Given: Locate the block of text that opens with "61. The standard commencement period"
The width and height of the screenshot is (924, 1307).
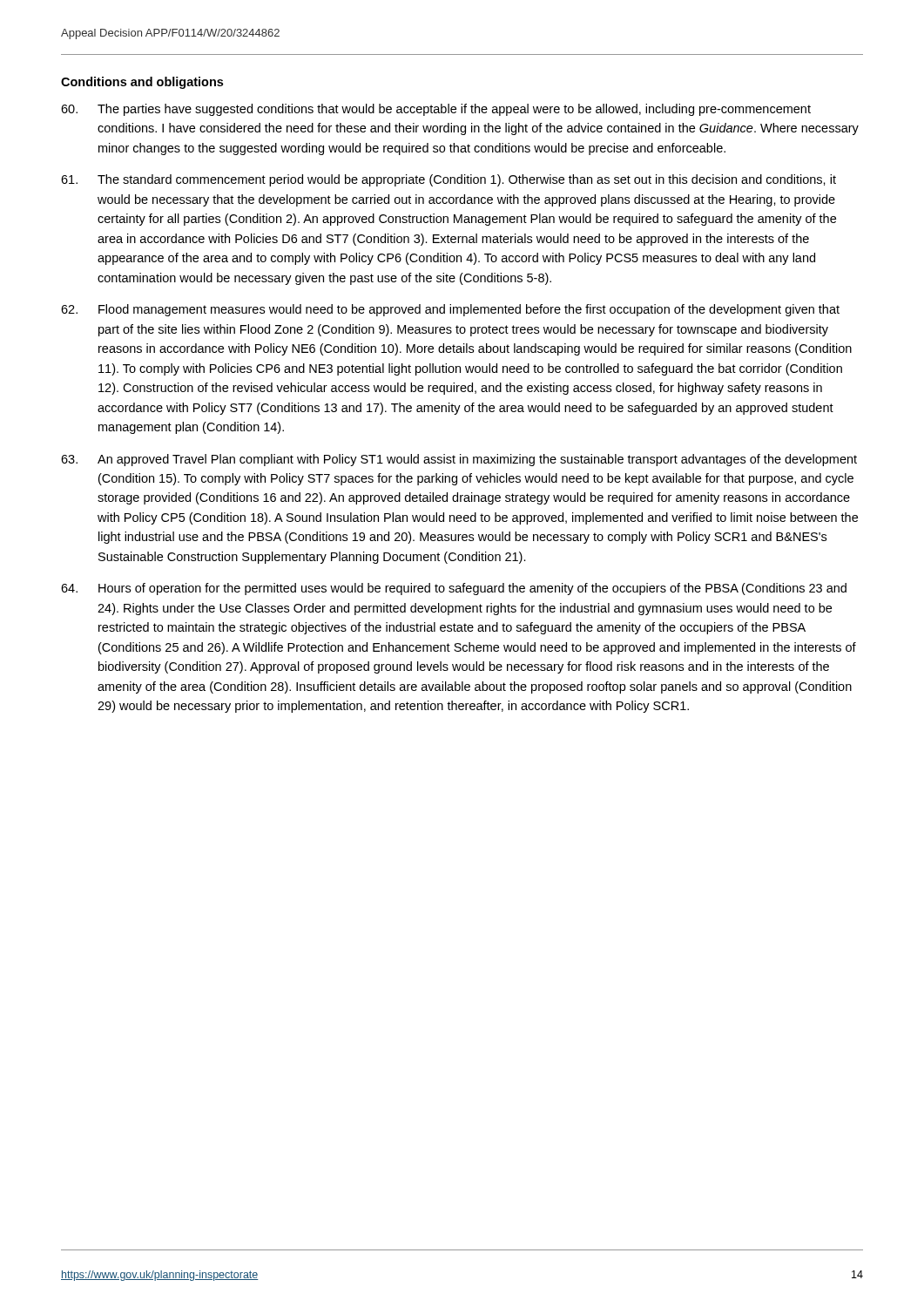Looking at the screenshot, I should pyautogui.click(x=462, y=229).
